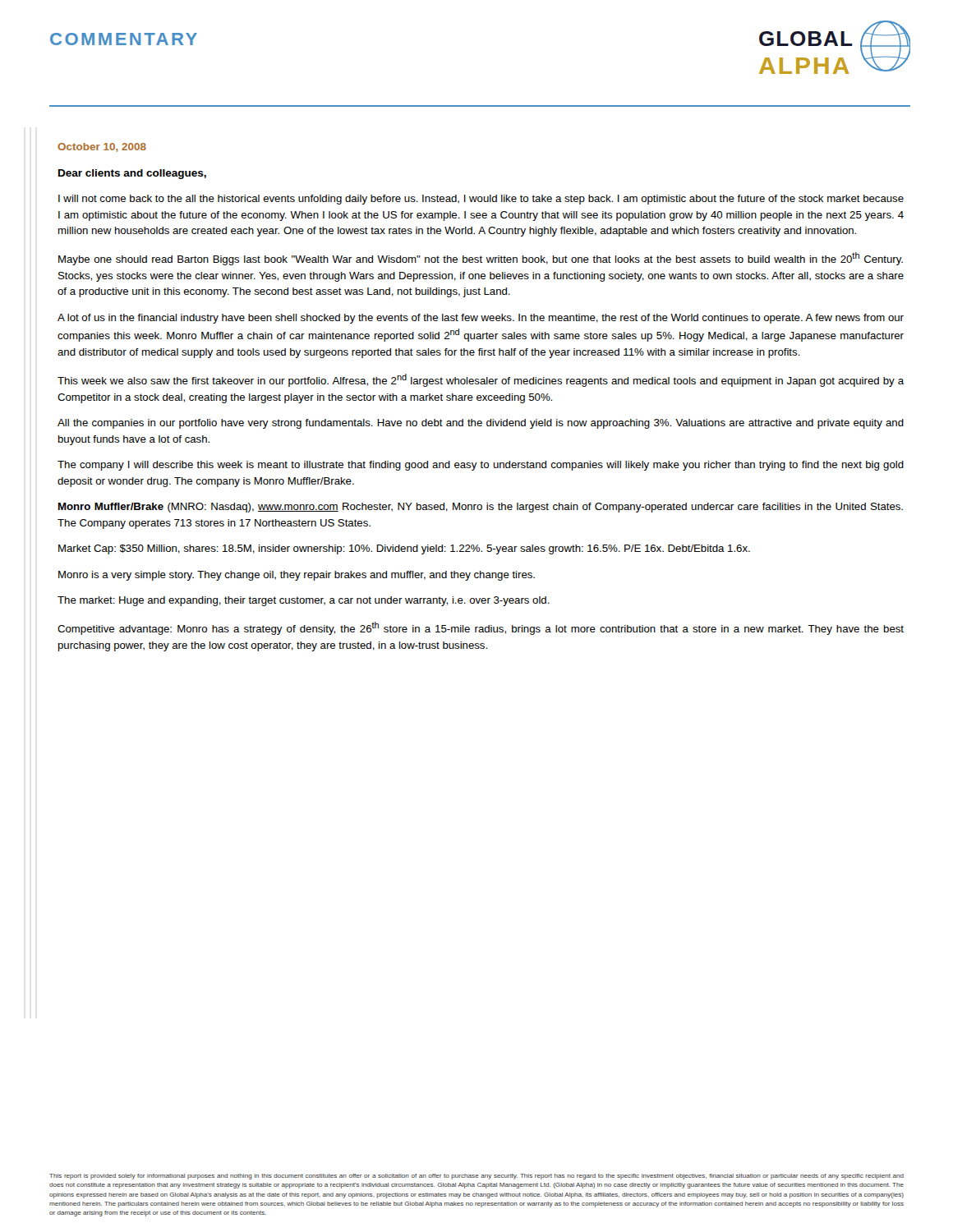
Task: Locate the region starting "Monro Muffler/Brake (MNRO:"
Action: point(481,515)
